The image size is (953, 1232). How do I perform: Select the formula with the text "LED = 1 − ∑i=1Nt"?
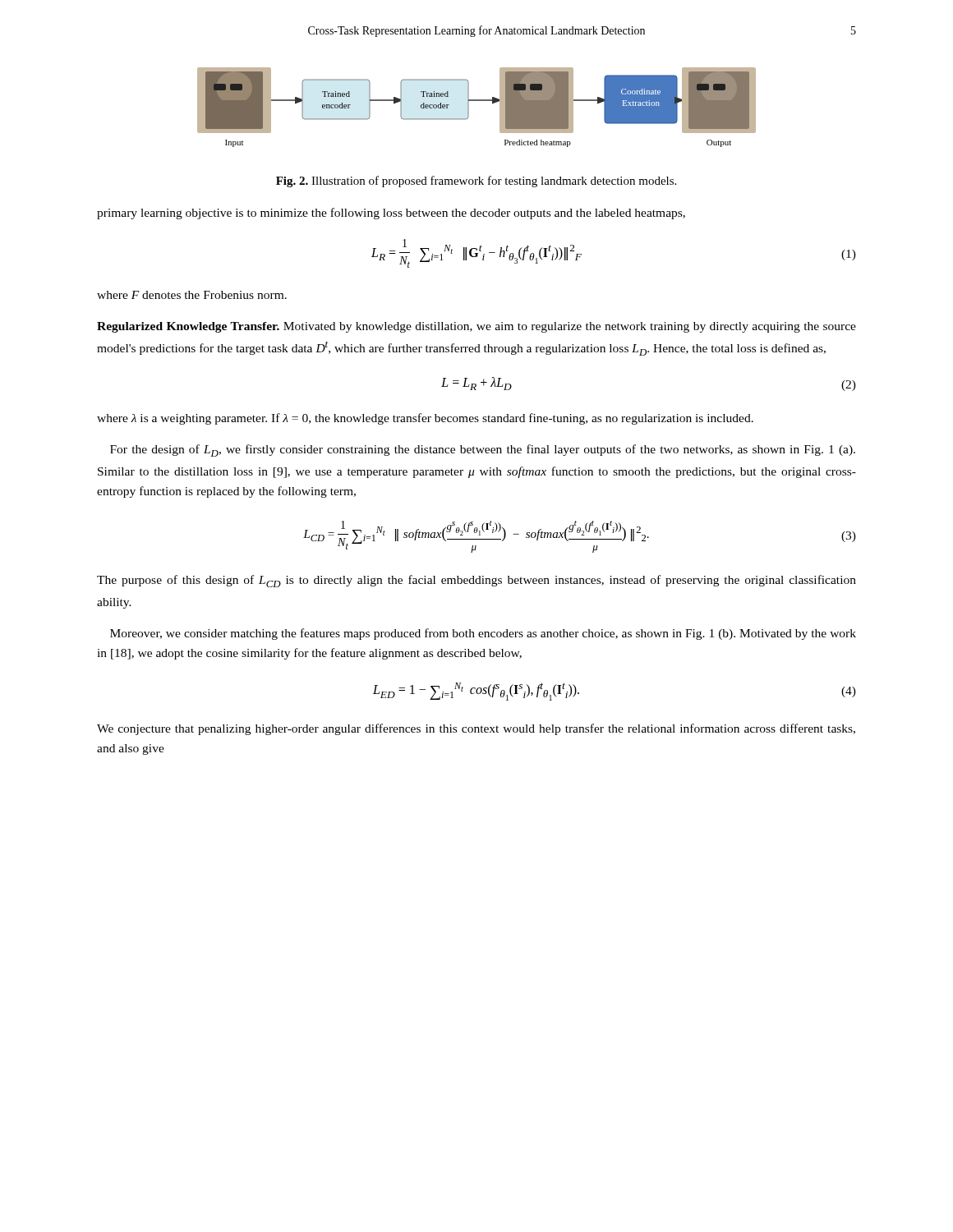461,691
